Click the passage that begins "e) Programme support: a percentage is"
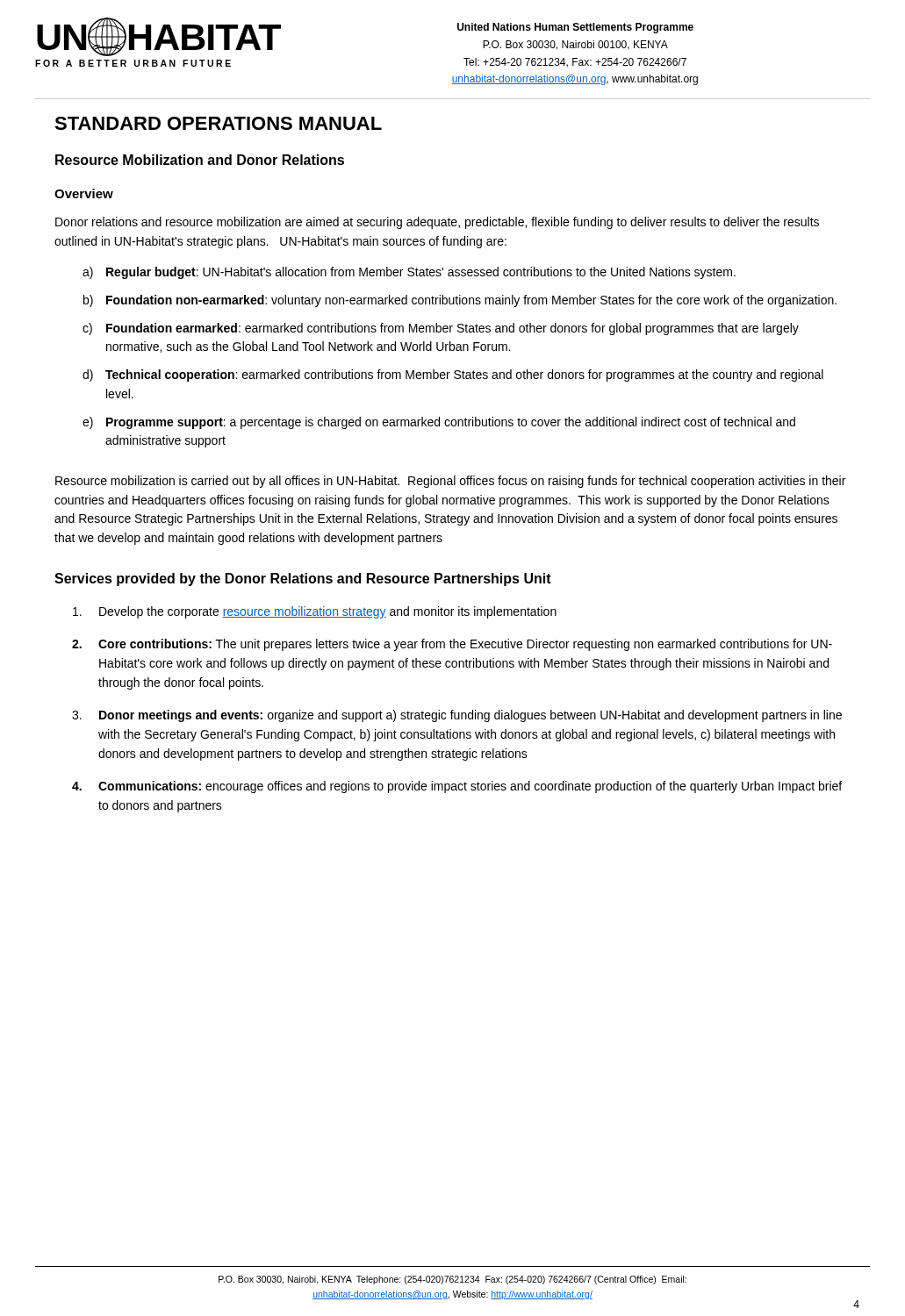Screen dimensions: 1316x905 point(467,432)
